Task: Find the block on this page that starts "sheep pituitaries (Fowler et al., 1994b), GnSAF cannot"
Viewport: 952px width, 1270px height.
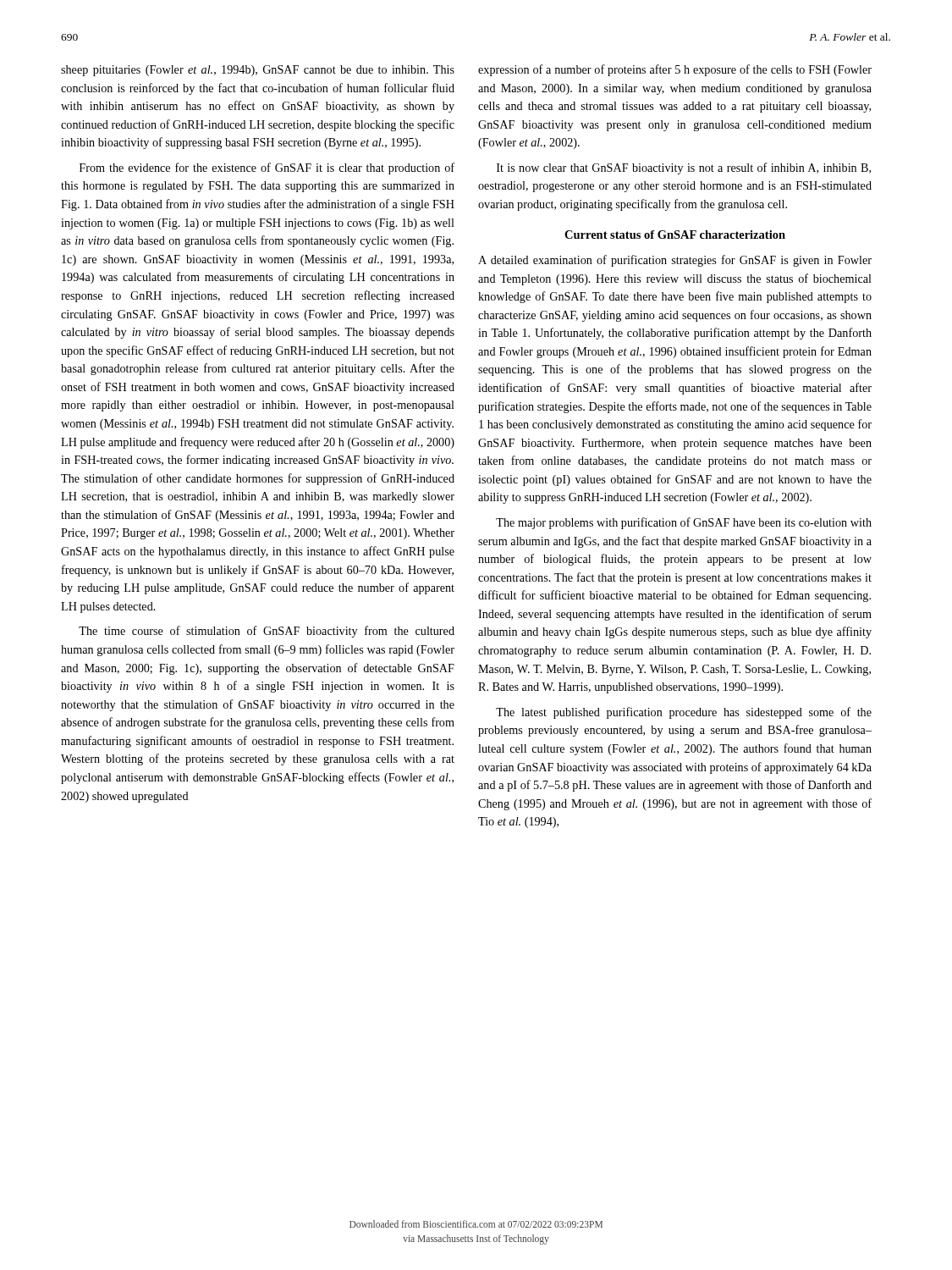Action: click(258, 107)
